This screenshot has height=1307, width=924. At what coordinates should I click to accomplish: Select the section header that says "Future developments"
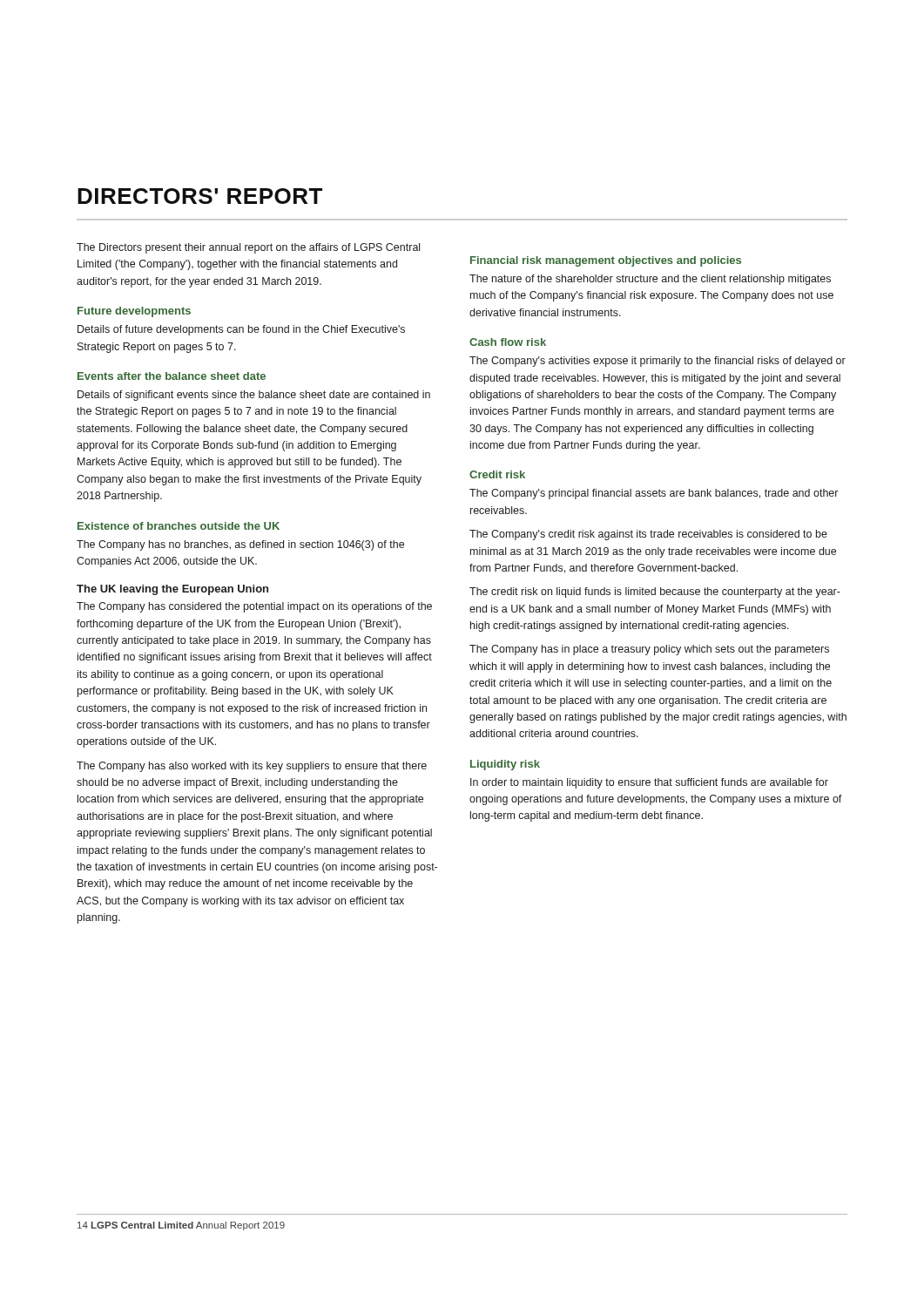[x=134, y=311]
